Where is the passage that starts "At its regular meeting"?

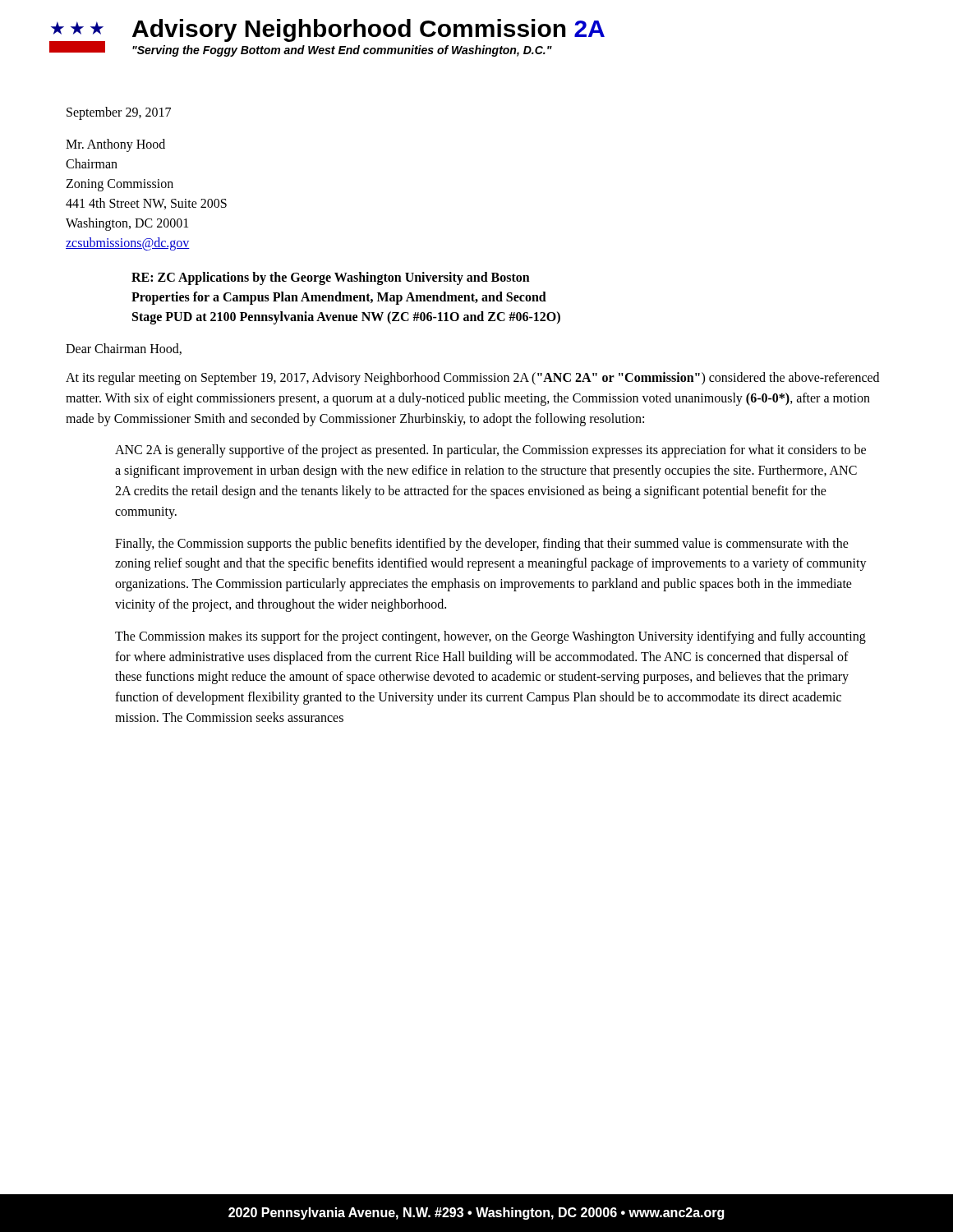pyautogui.click(x=473, y=398)
